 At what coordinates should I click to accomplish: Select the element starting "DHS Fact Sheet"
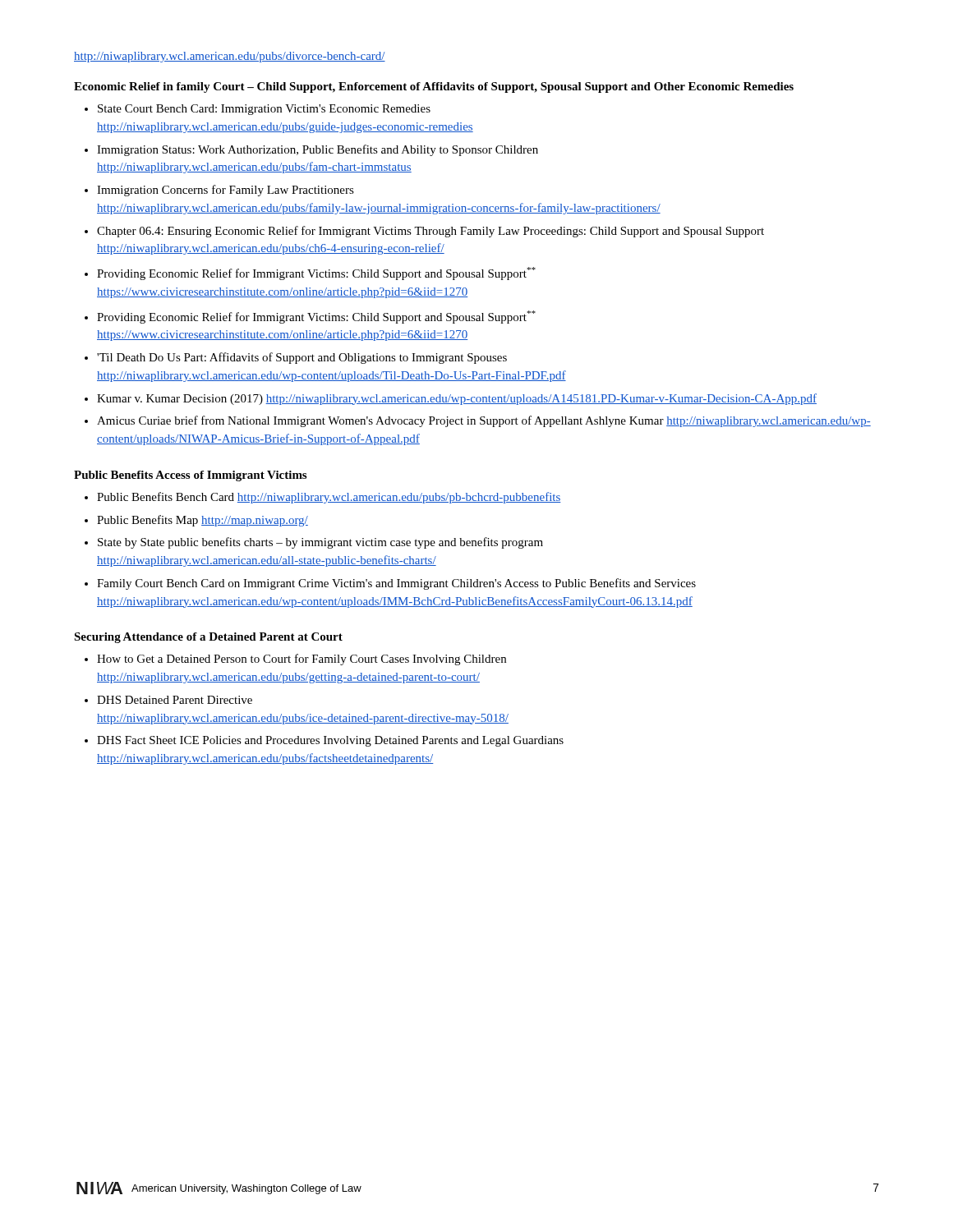[x=330, y=749]
